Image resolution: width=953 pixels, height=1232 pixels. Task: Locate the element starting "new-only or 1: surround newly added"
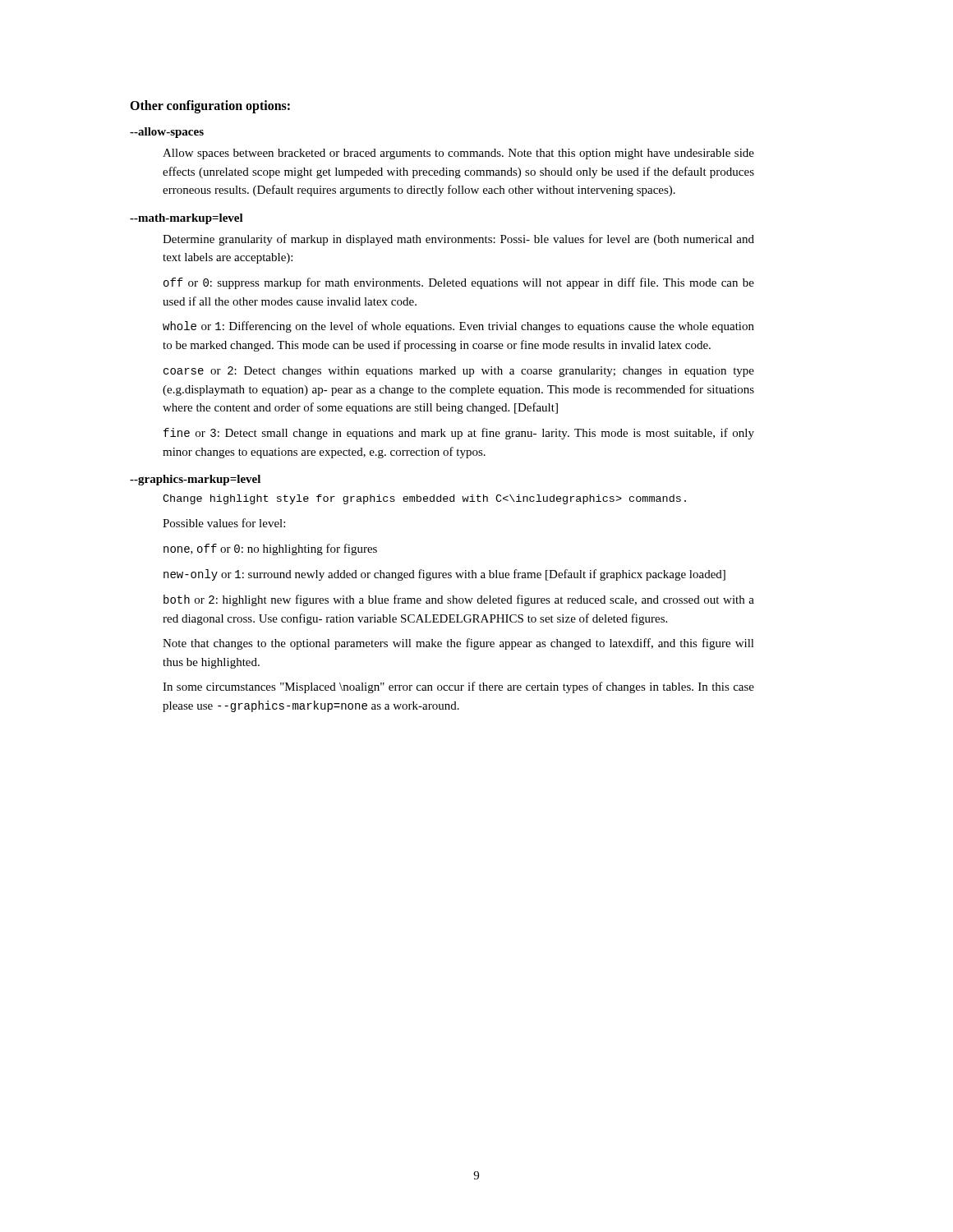pos(444,574)
